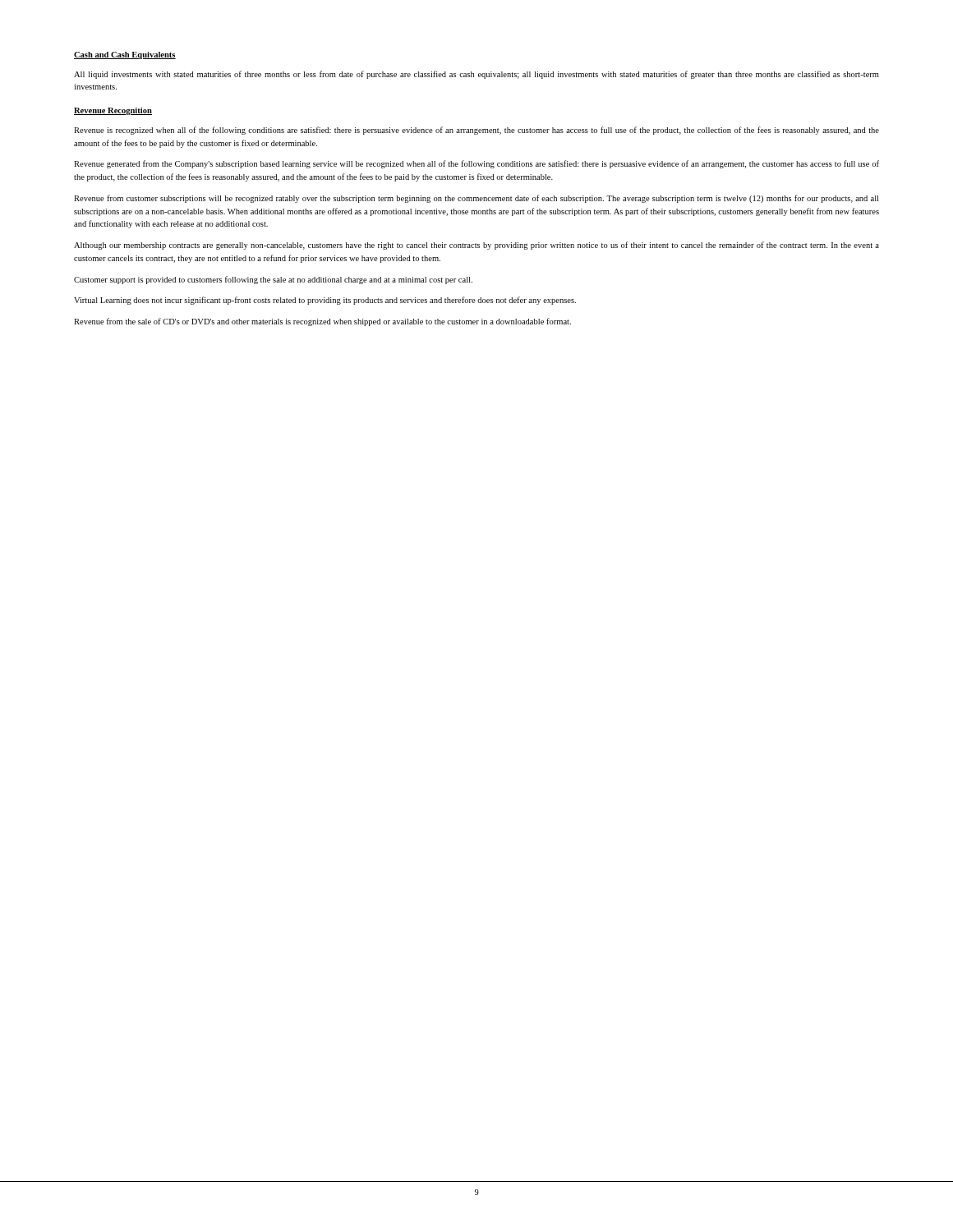Where is the passage that starts "Revenue from customer subscriptions"?
This screenshot has width=953, height=1232.
[x=476, y=211]
